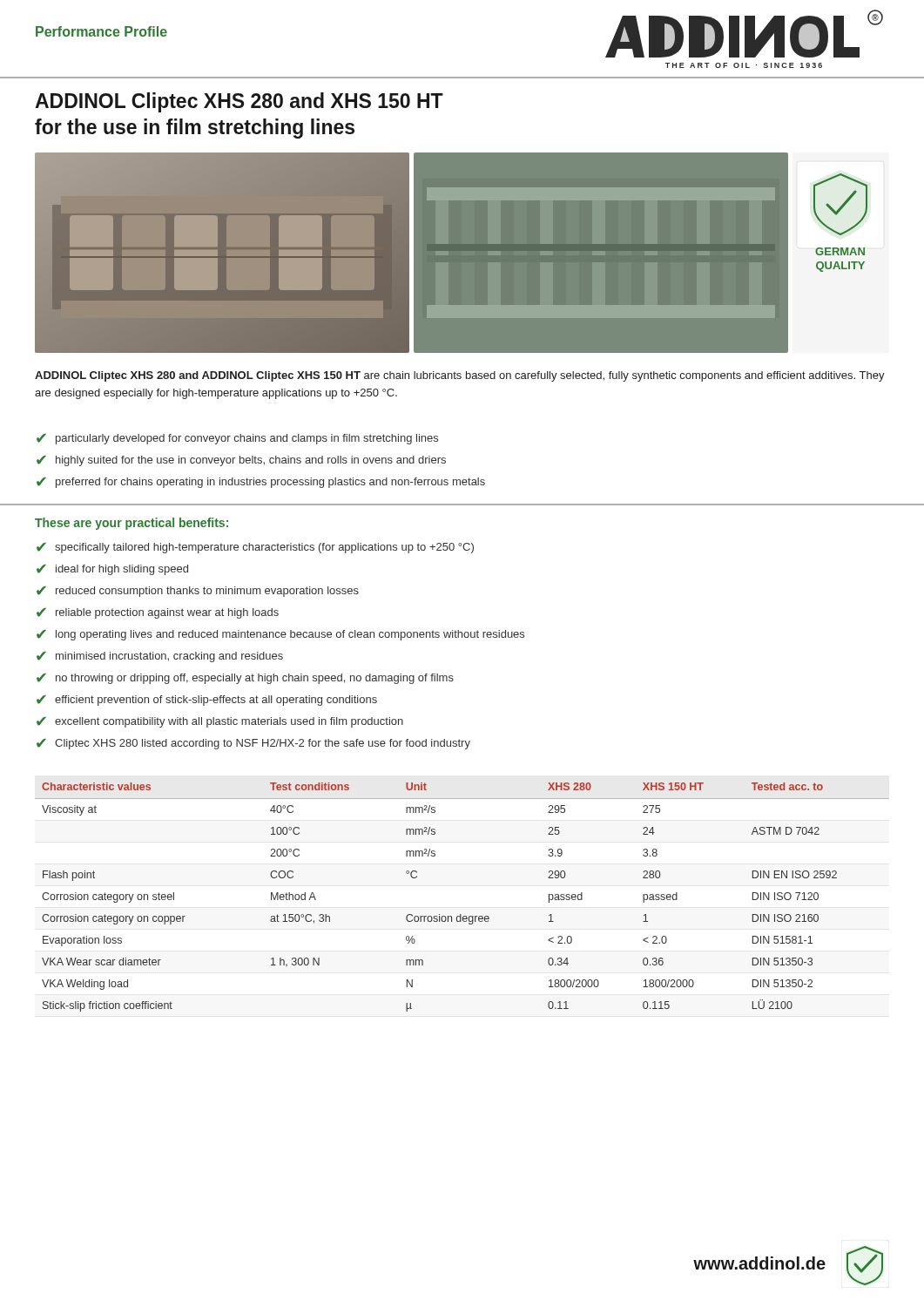Find the list item containing "✔ reduced consumption thanks to minimum evaporation"
This screenshot has height=1307, width=924.
click(197, 591)
